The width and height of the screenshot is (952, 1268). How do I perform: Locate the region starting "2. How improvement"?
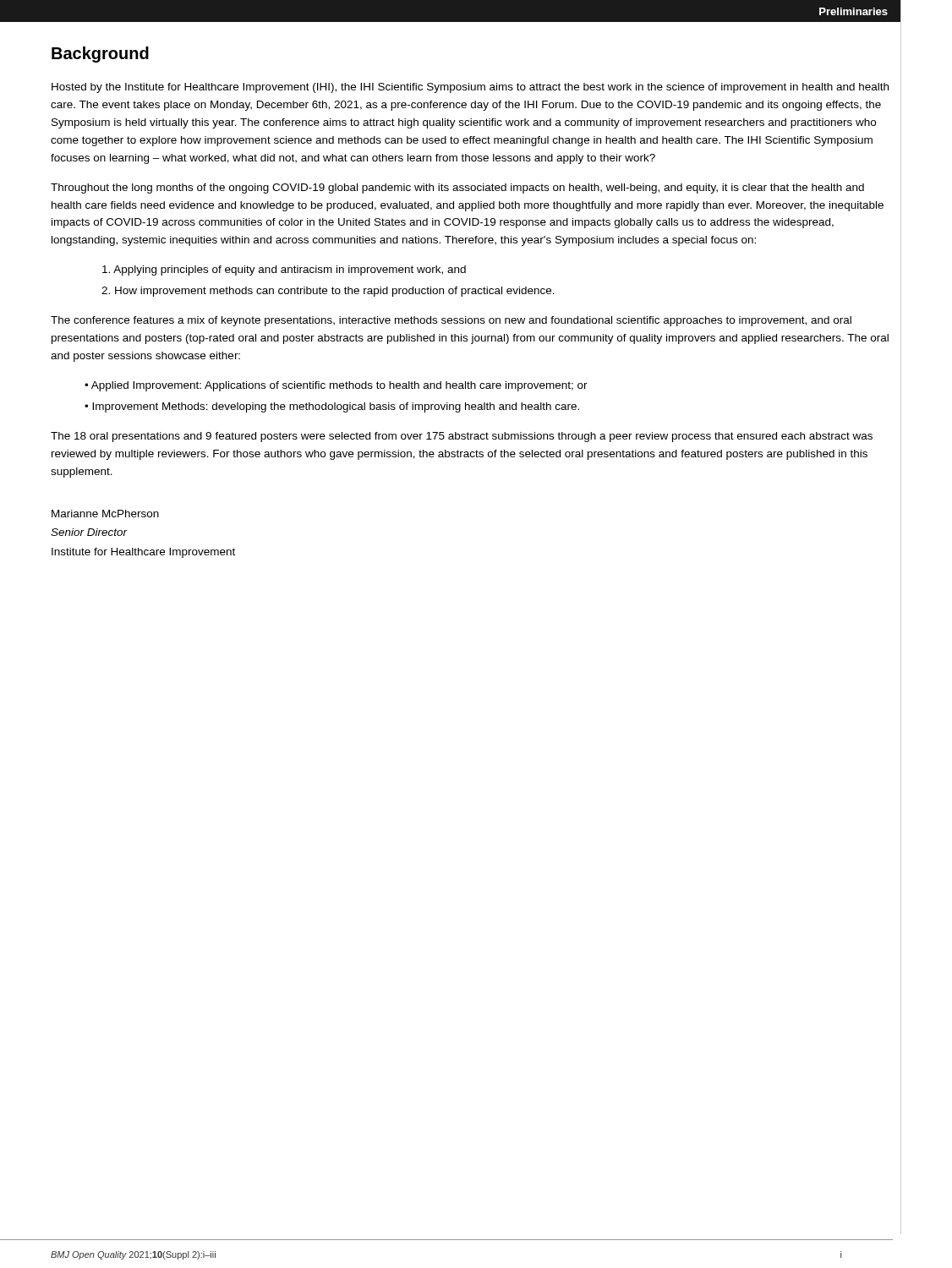(x=328, y=290)
